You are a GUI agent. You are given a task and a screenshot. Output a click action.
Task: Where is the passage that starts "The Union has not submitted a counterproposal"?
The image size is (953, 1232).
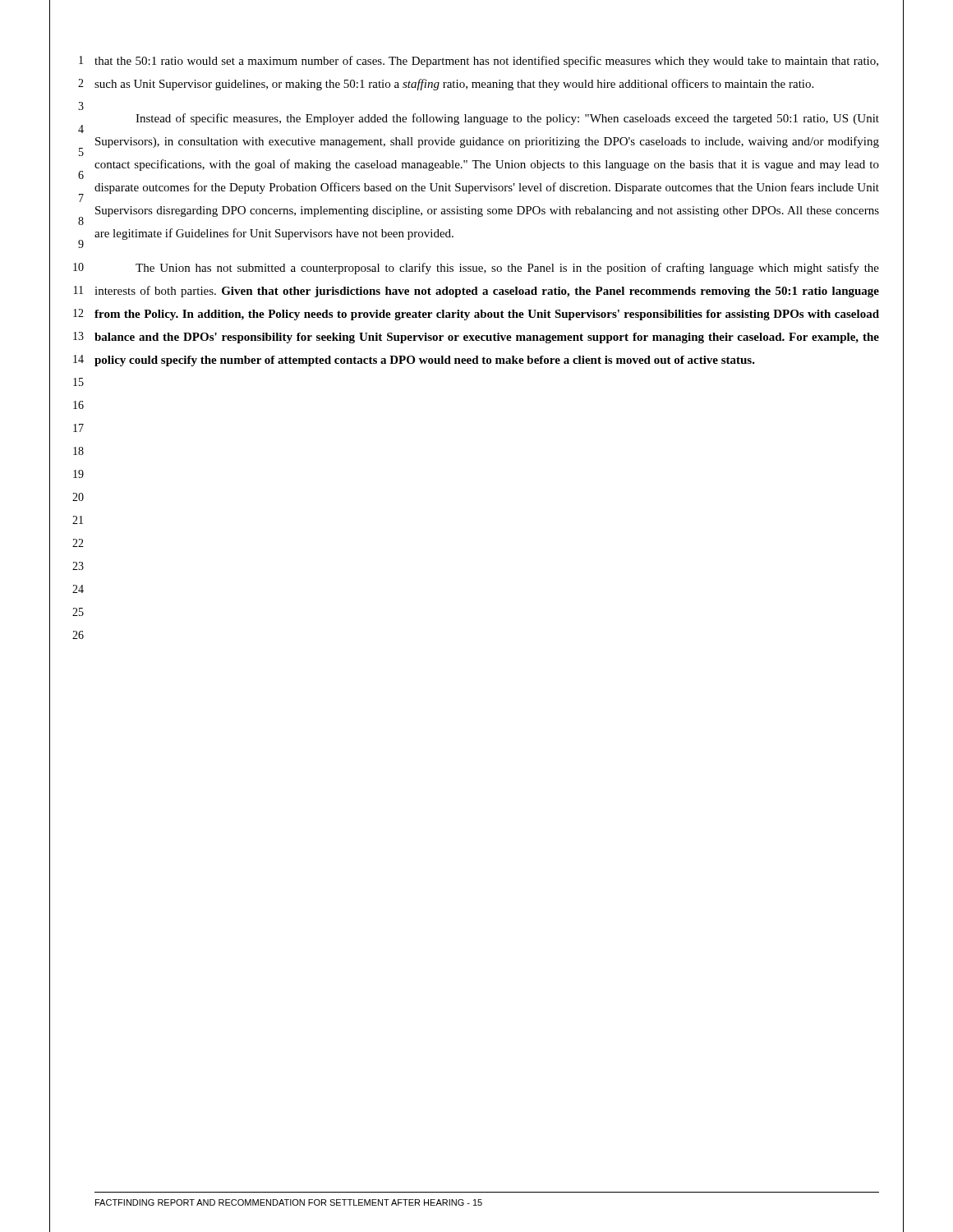pyautogui.click(x=487, y=314)
